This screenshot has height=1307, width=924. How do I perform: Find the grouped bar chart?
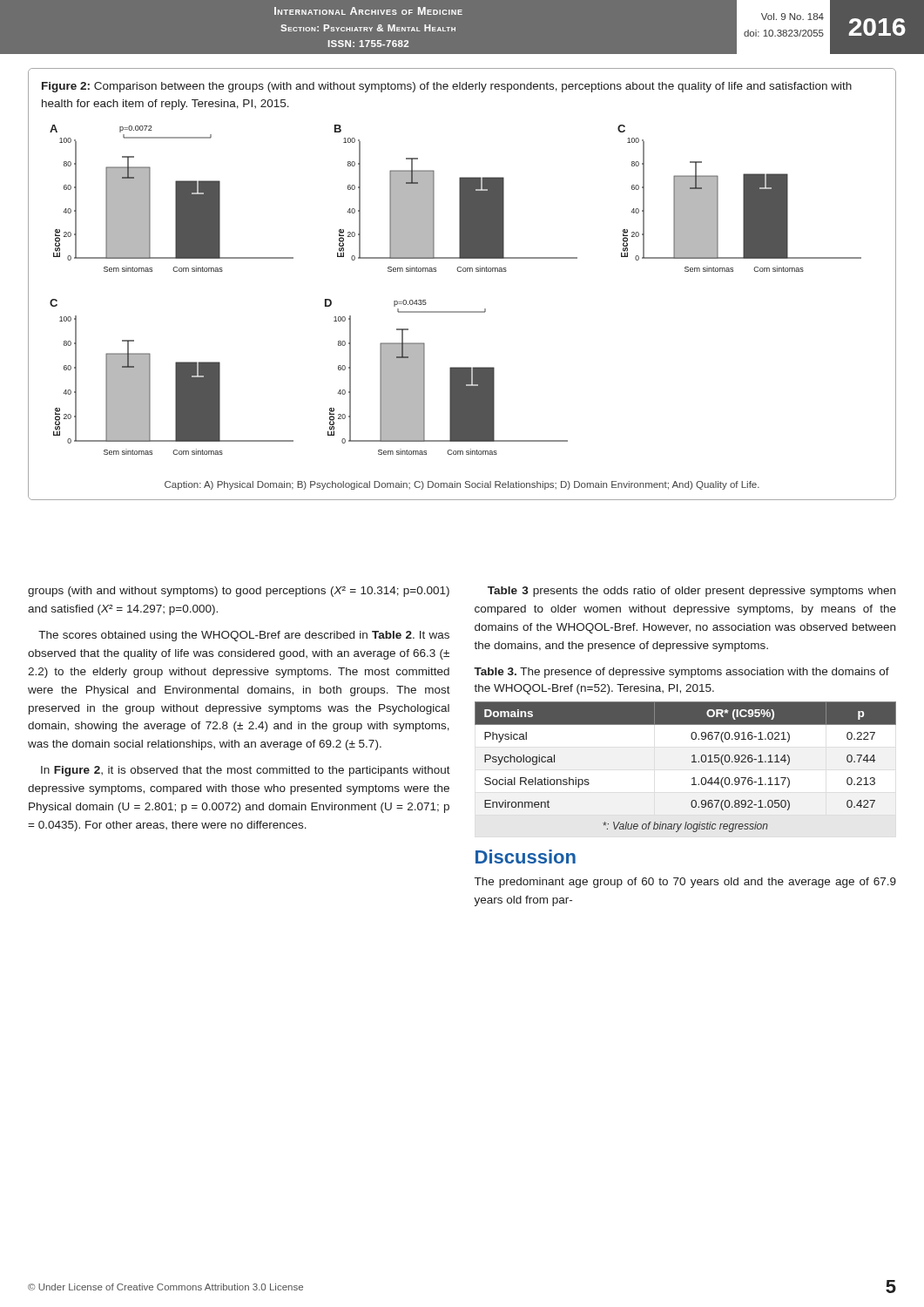coord(462,304)
